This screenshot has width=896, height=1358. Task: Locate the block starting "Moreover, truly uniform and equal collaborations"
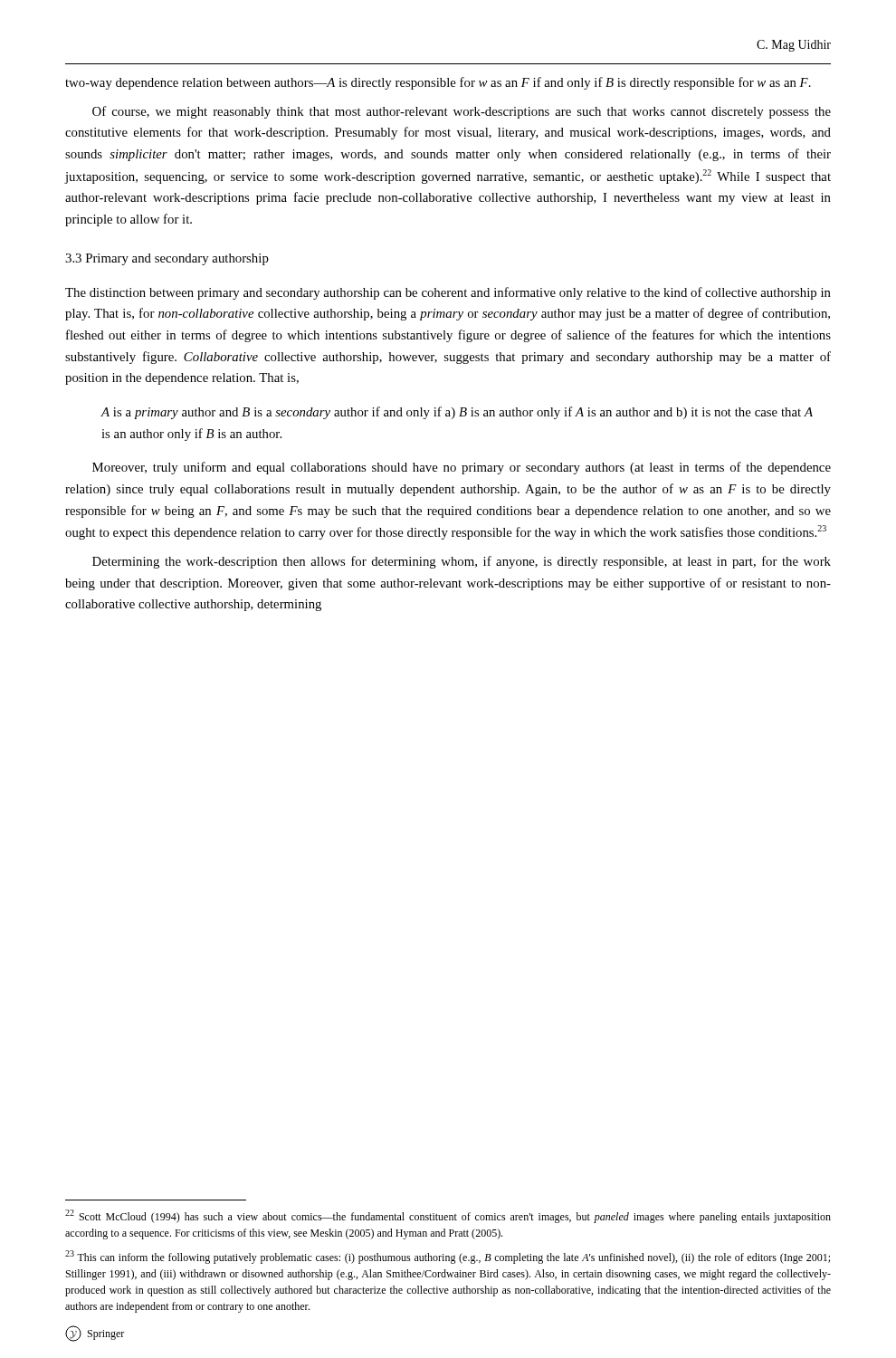pos(448,501)
